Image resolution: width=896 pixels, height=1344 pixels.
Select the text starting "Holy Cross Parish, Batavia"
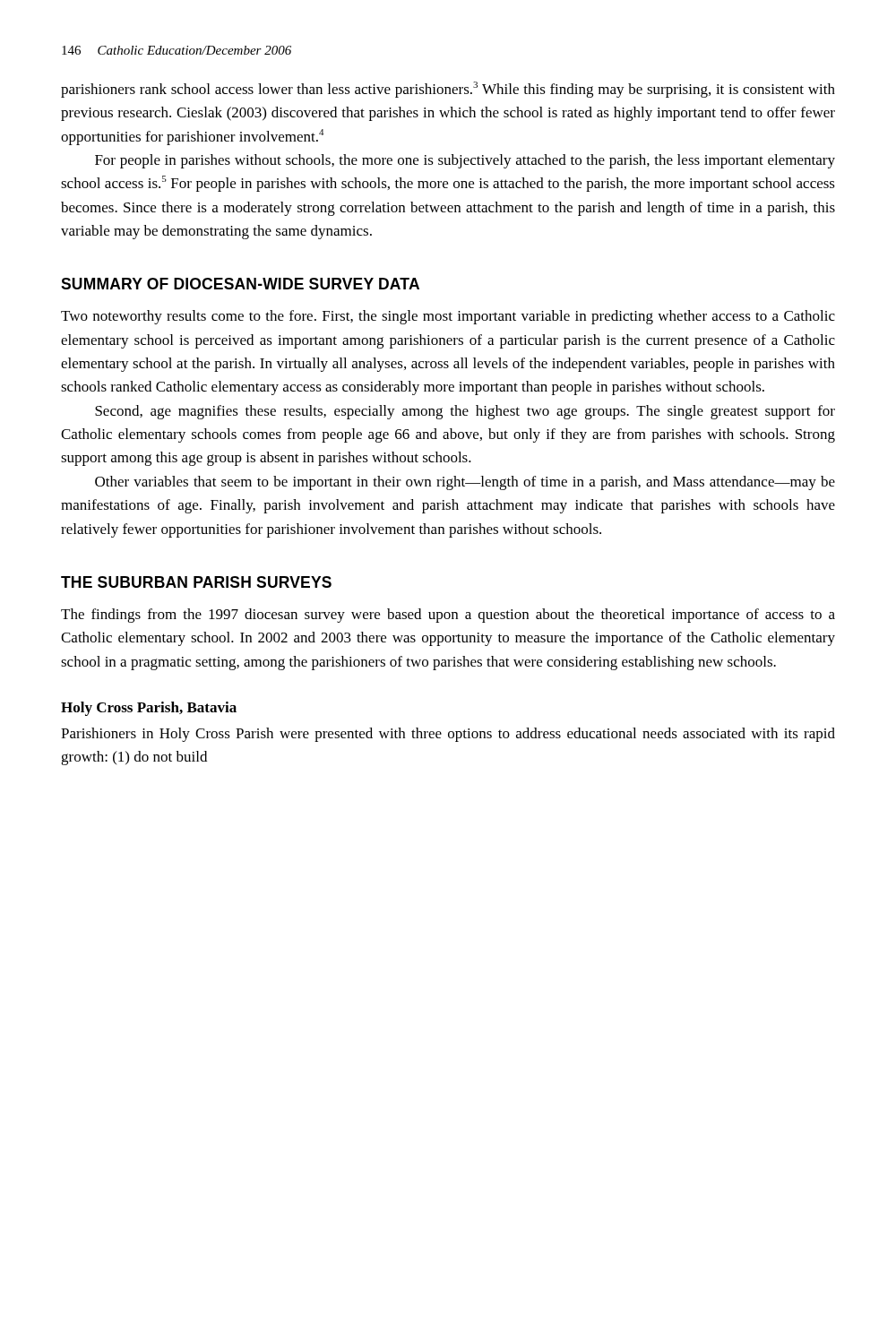coord(149,707)
